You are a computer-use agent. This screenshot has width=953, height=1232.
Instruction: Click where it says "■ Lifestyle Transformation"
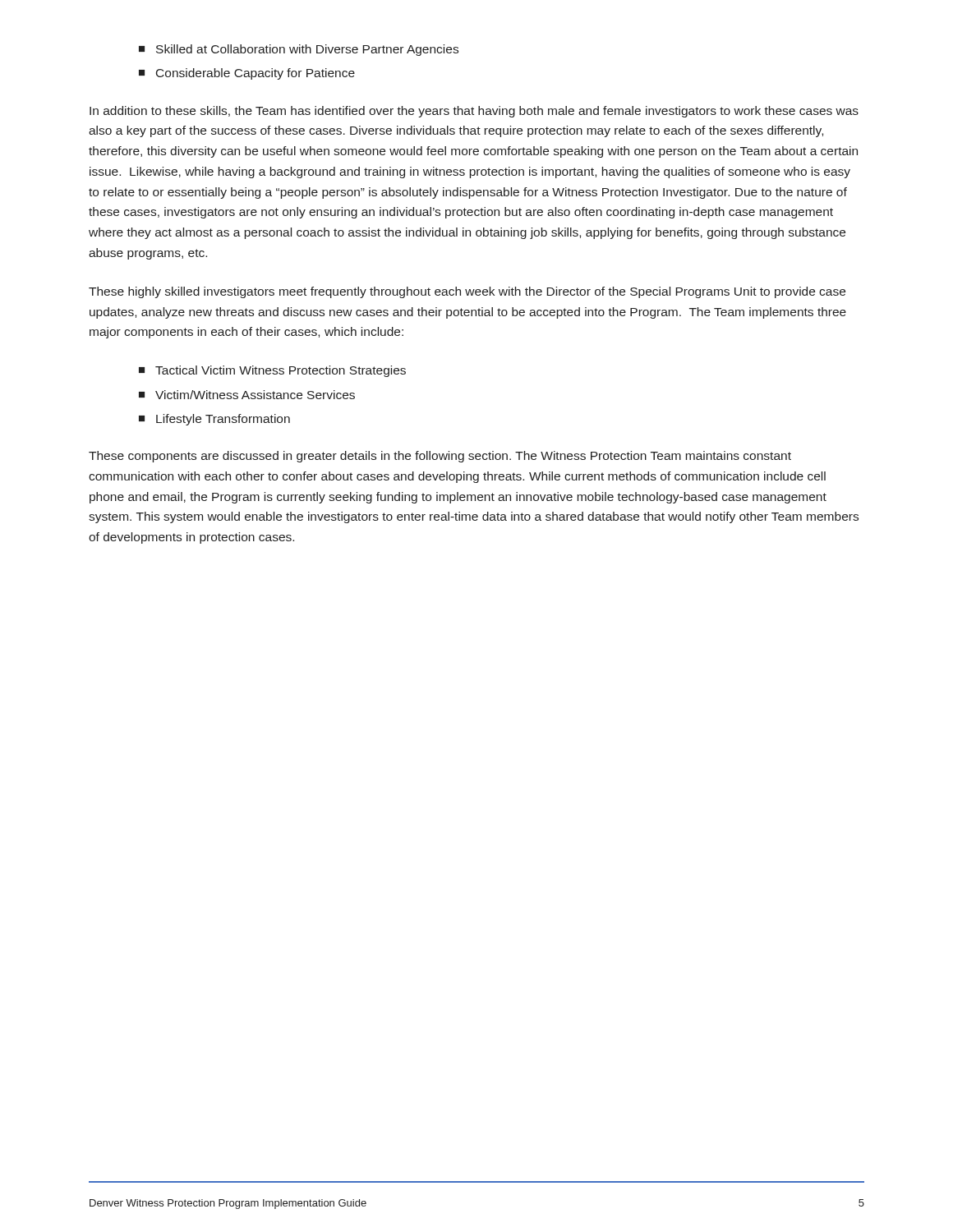(x=214, y=418)
